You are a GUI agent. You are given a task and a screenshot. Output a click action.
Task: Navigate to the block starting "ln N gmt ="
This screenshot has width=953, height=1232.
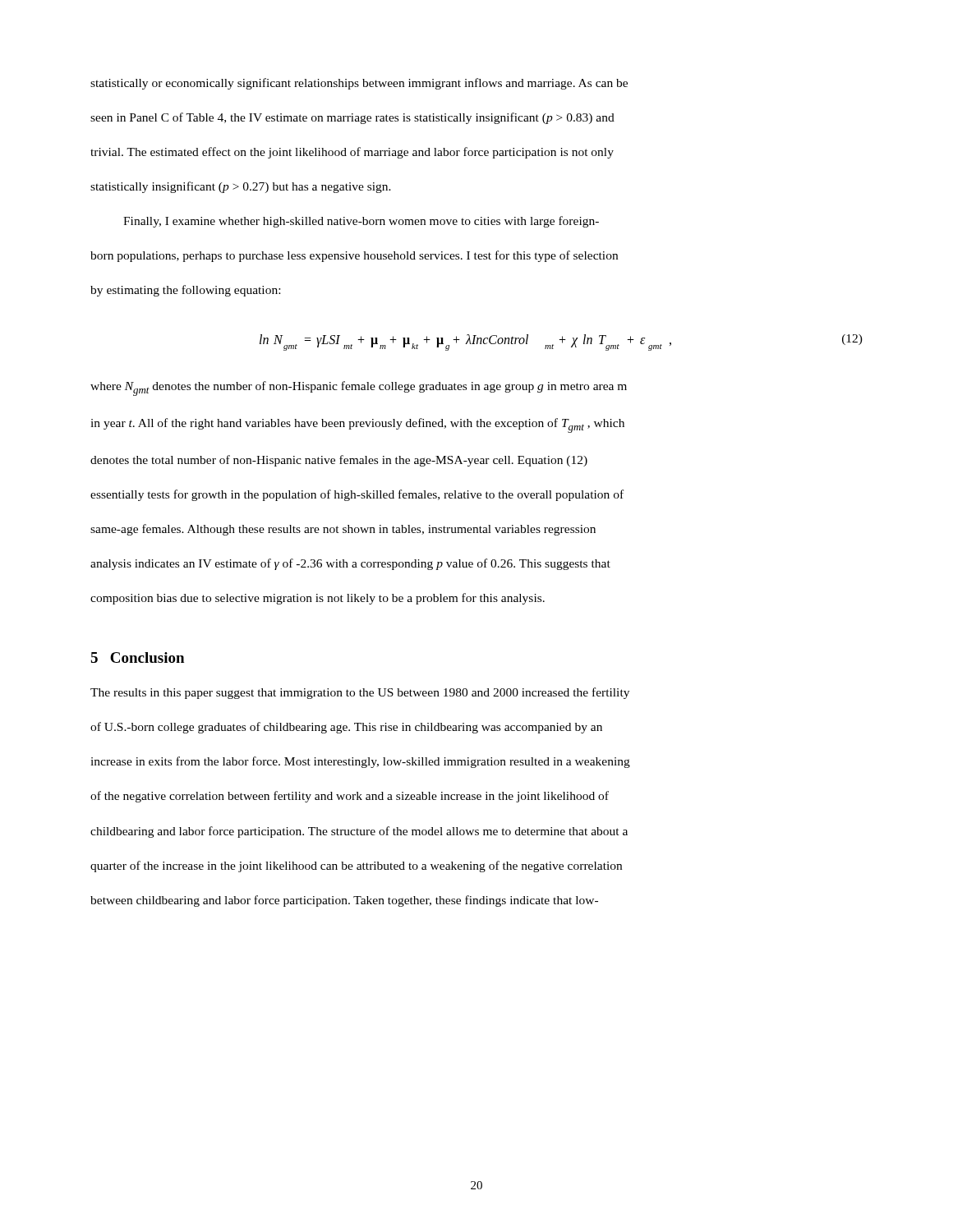coord(561,338)
